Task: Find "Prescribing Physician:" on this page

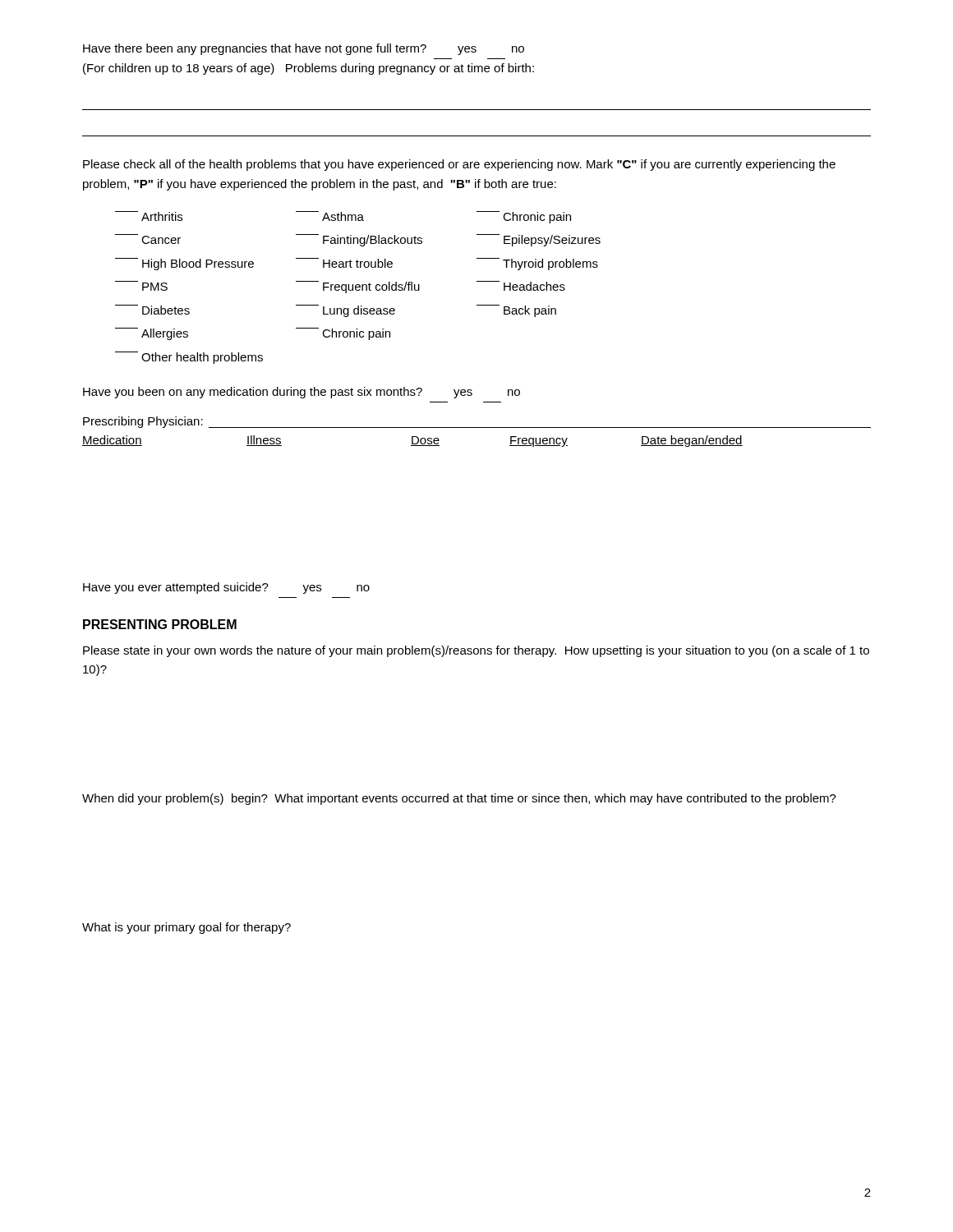Action: (x=476, y=420)
